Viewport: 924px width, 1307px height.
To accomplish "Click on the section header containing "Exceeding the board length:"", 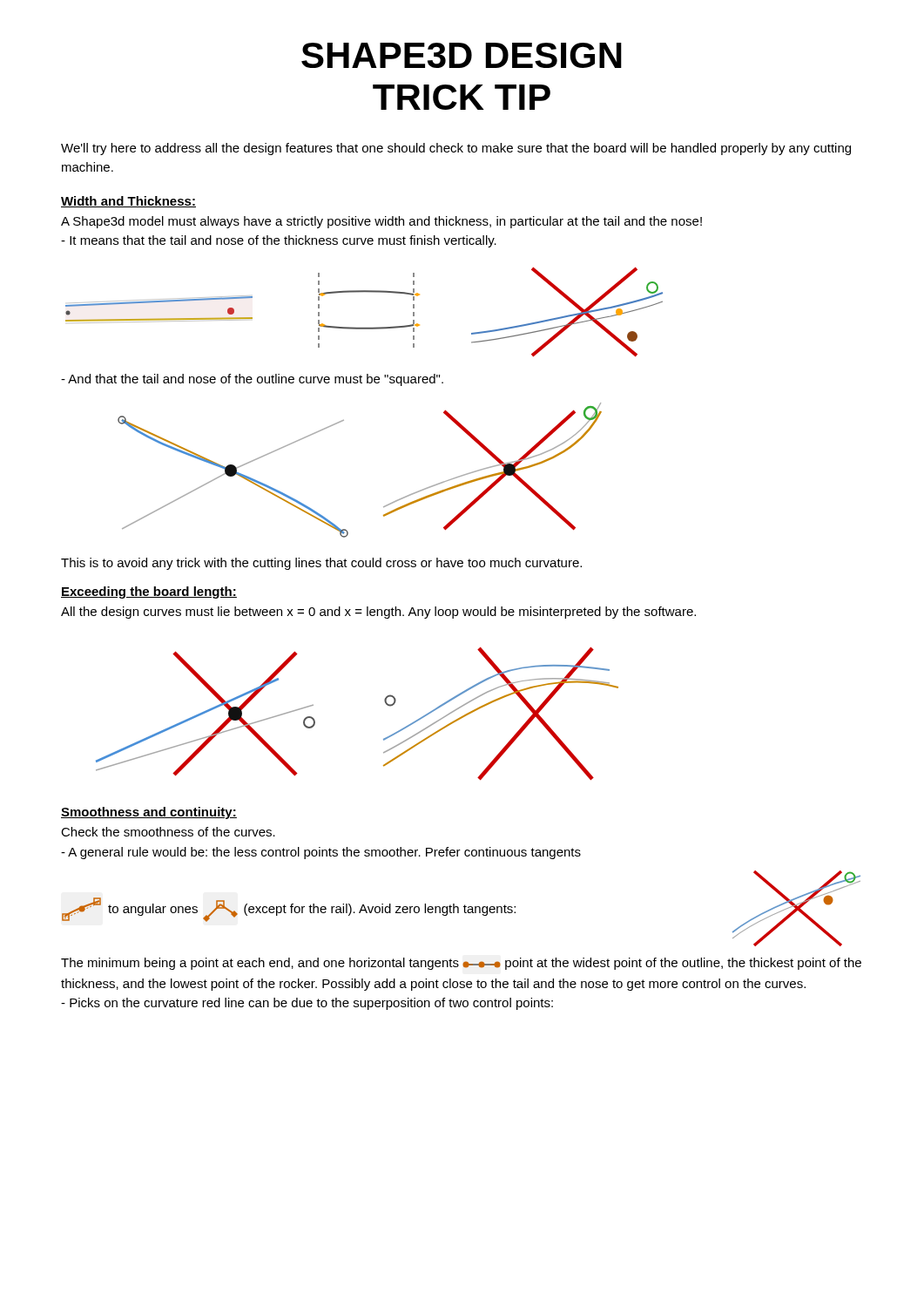I will (149, 591).
